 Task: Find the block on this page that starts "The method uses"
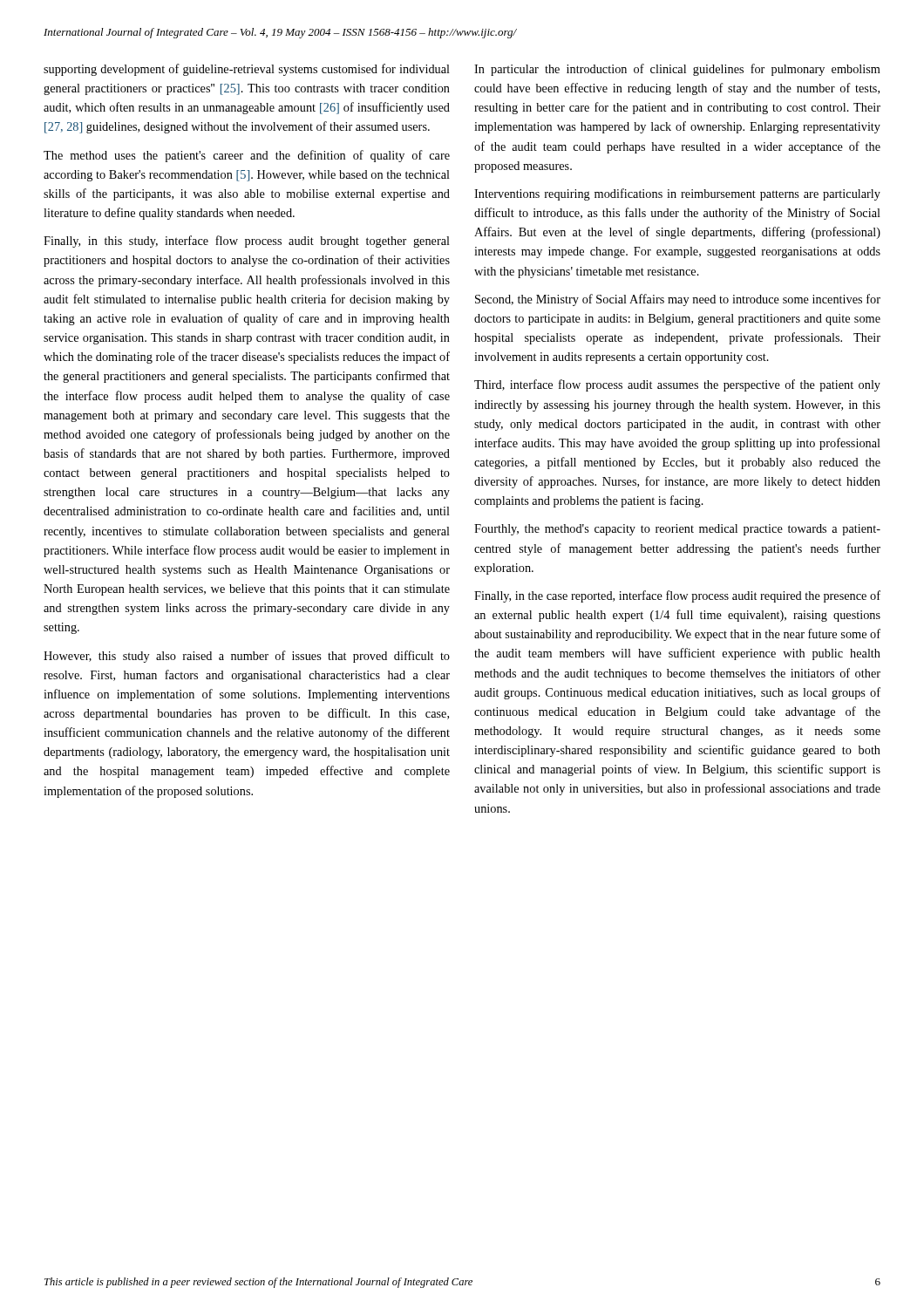pyautogui.click(x=247, y=184)
